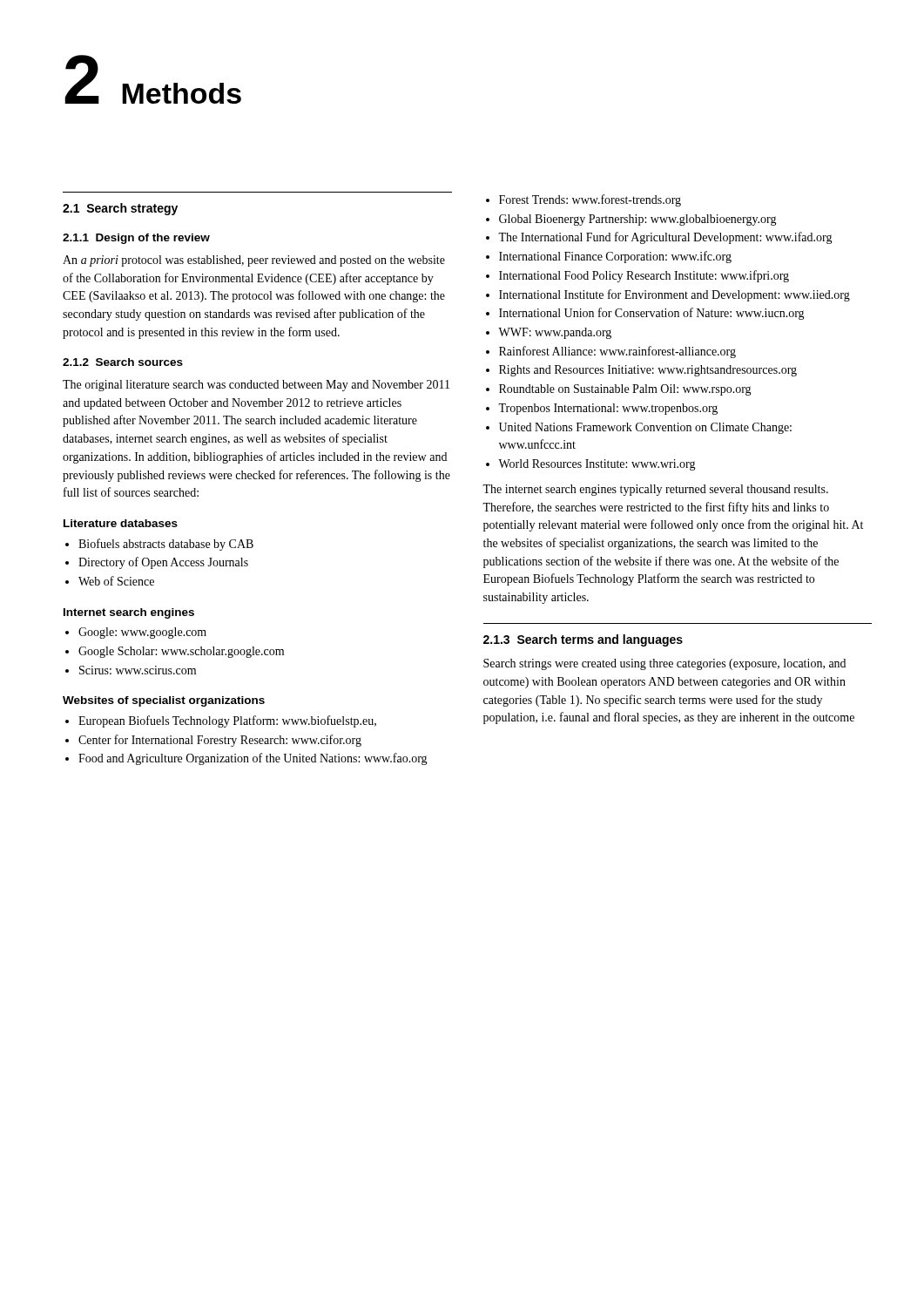Where is the passage that starts "Biofuels abstracts database"?

[x=166, y=544]
